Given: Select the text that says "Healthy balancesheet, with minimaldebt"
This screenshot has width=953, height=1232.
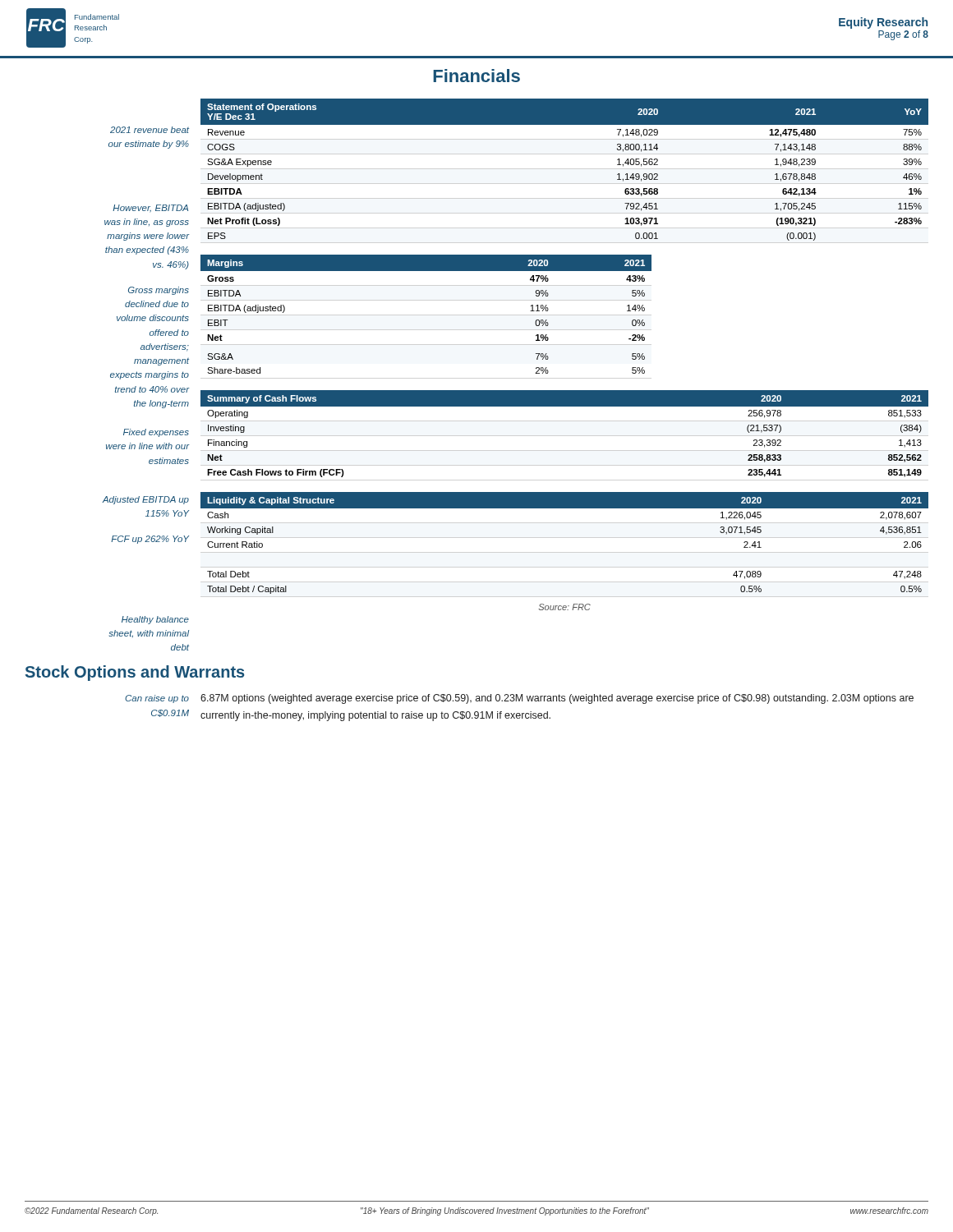Looking at the screenshot, I should tap(149, 633).
